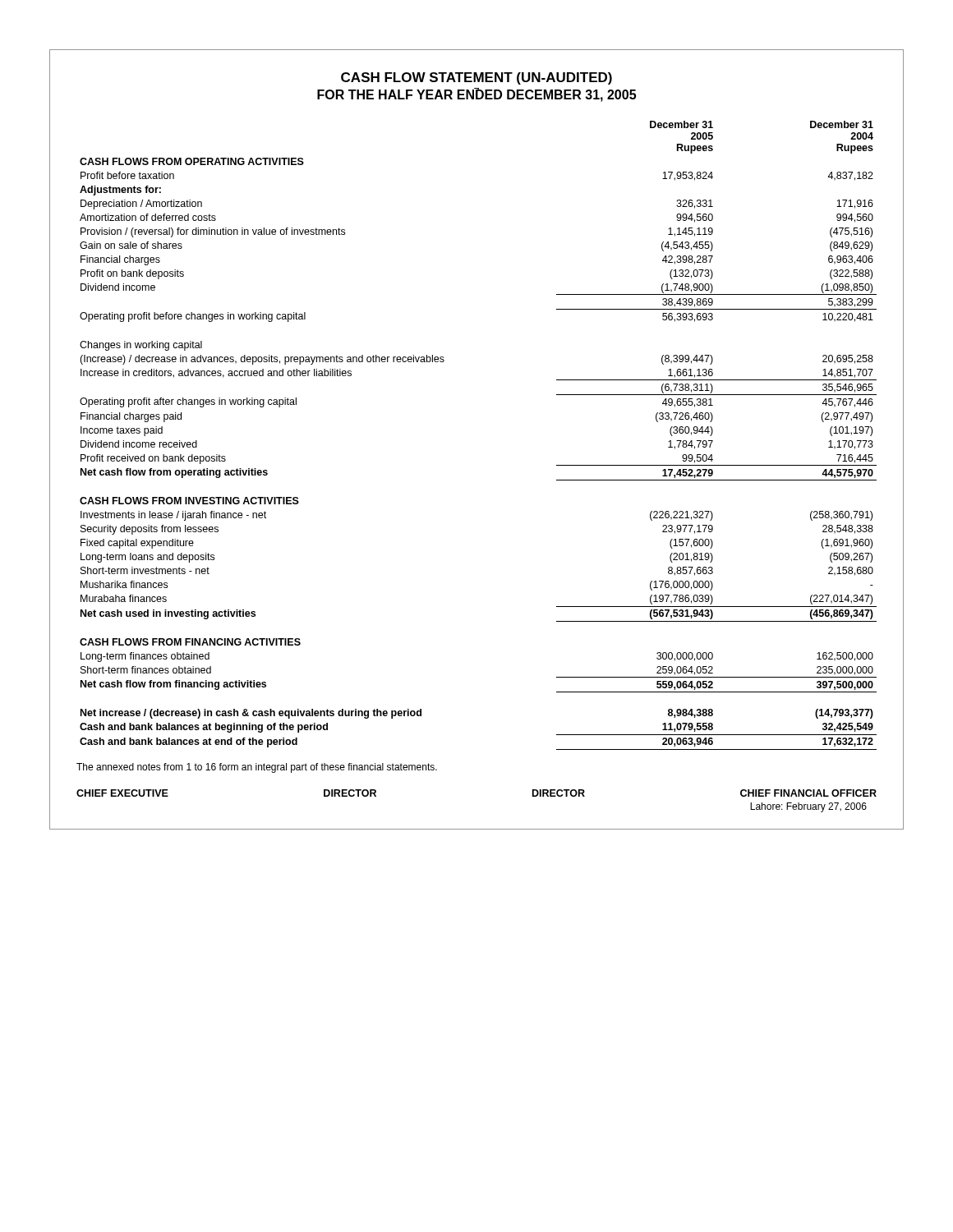
Task: Find the table that mentions "Operating profit before changes in"
Action: point(476,433)
